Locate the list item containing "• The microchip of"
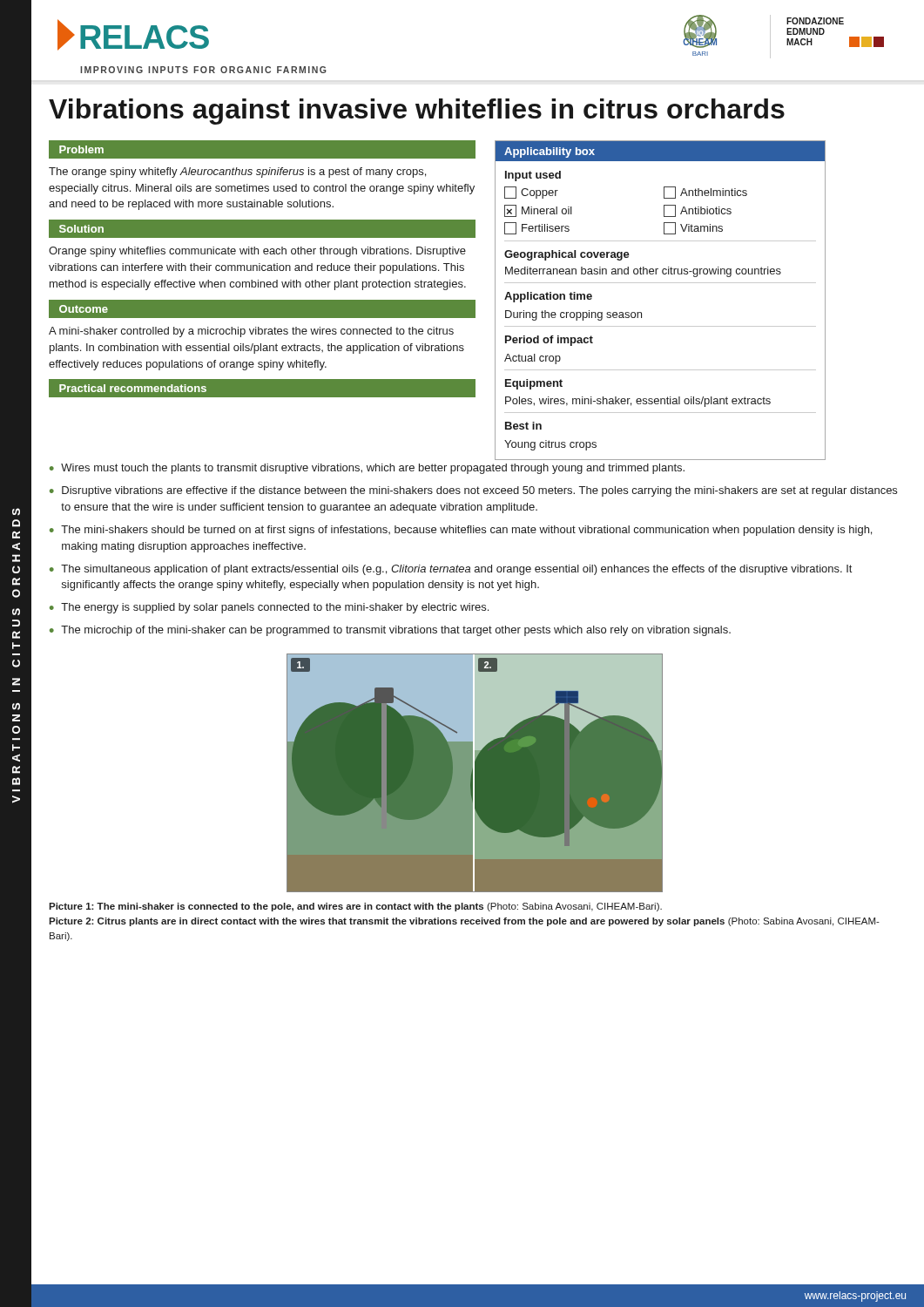The width and height of the screenshot is (924, 1307). [x=474, y=631]
